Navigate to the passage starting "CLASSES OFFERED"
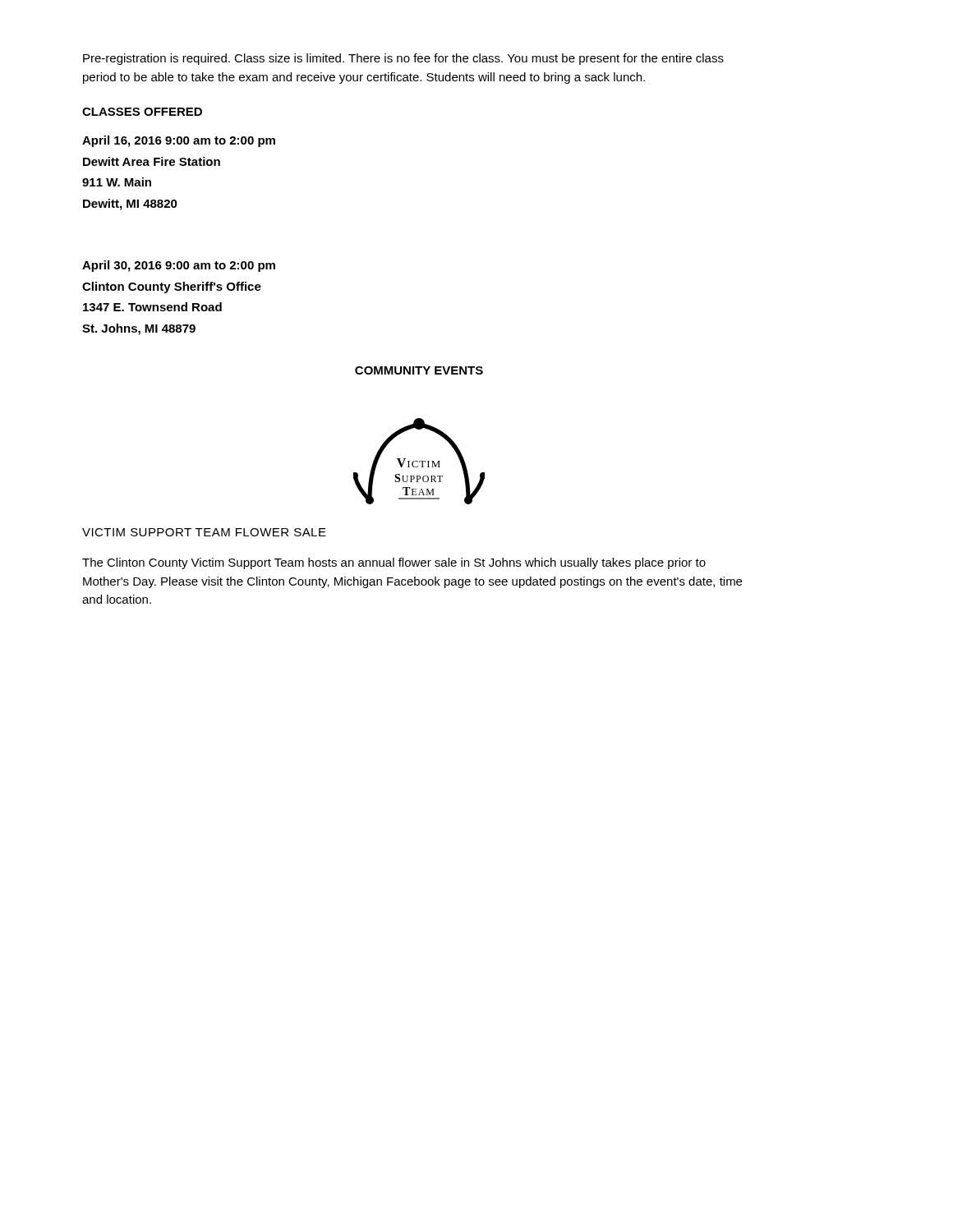The width and height of the screenshot is (953, 1232). [x=142, y=111]
